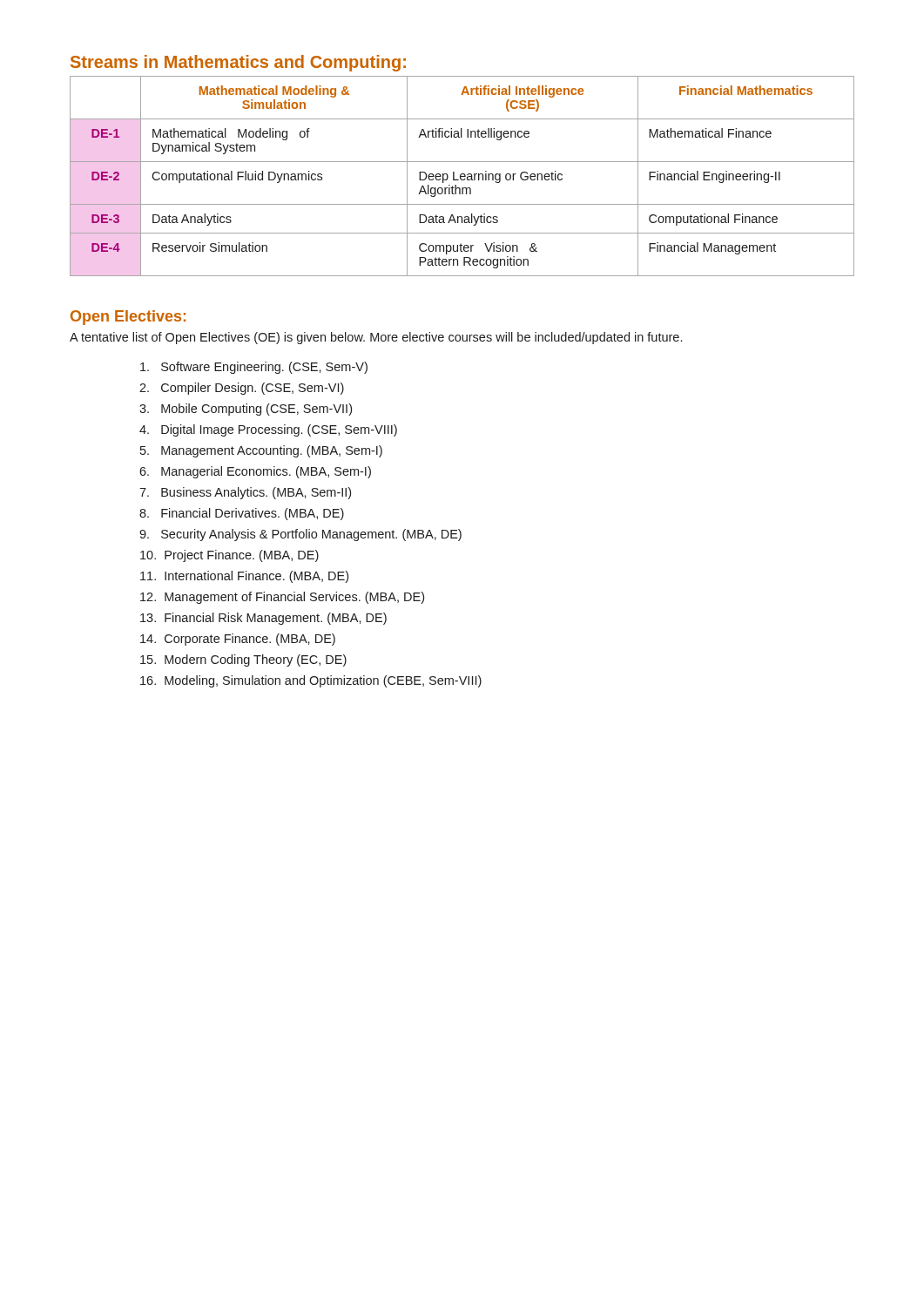
Task: Locate the text starting "Open Electives:"
Action: point(128,316)
